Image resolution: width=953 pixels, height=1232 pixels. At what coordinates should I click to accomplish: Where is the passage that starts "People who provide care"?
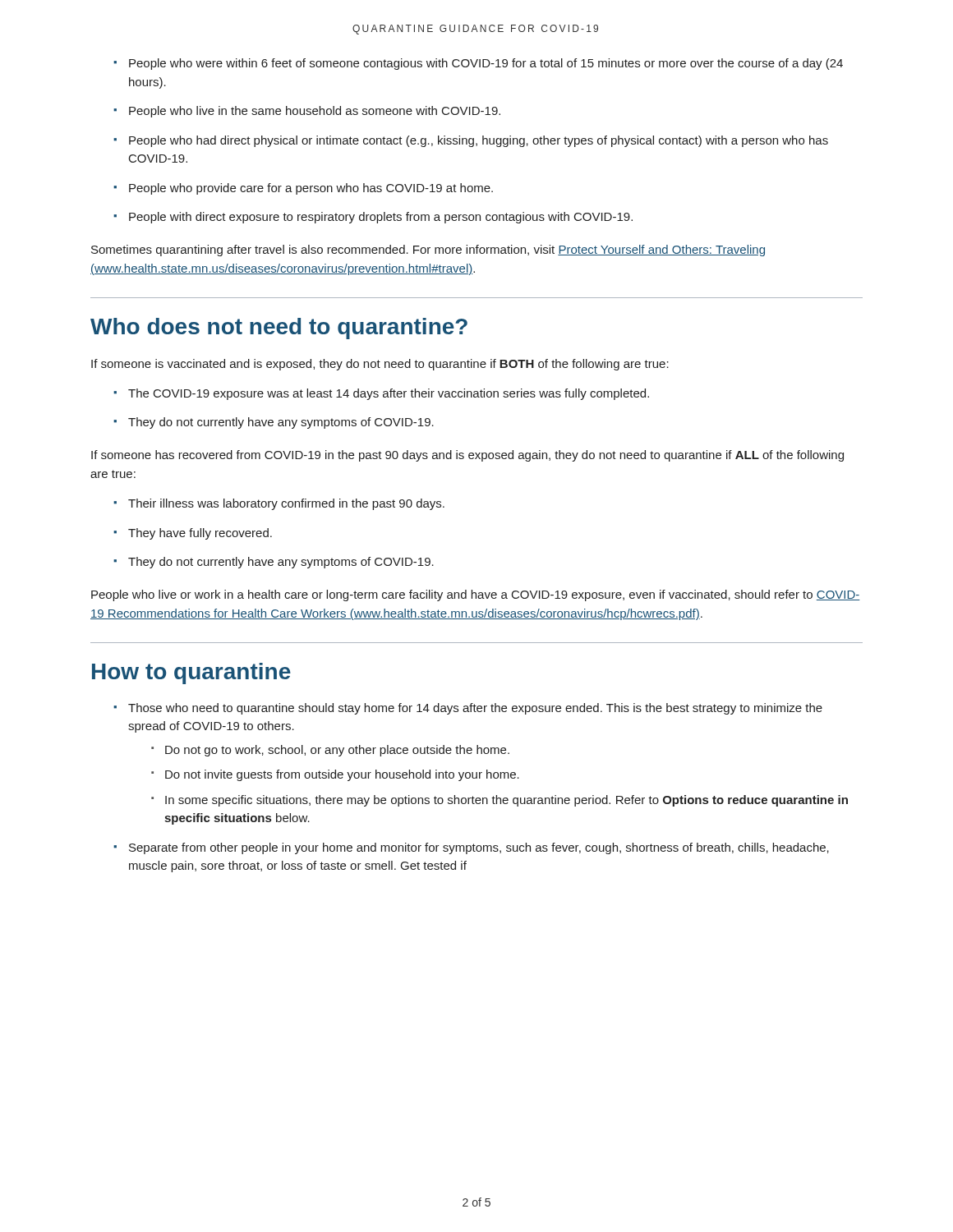[476, 188]
